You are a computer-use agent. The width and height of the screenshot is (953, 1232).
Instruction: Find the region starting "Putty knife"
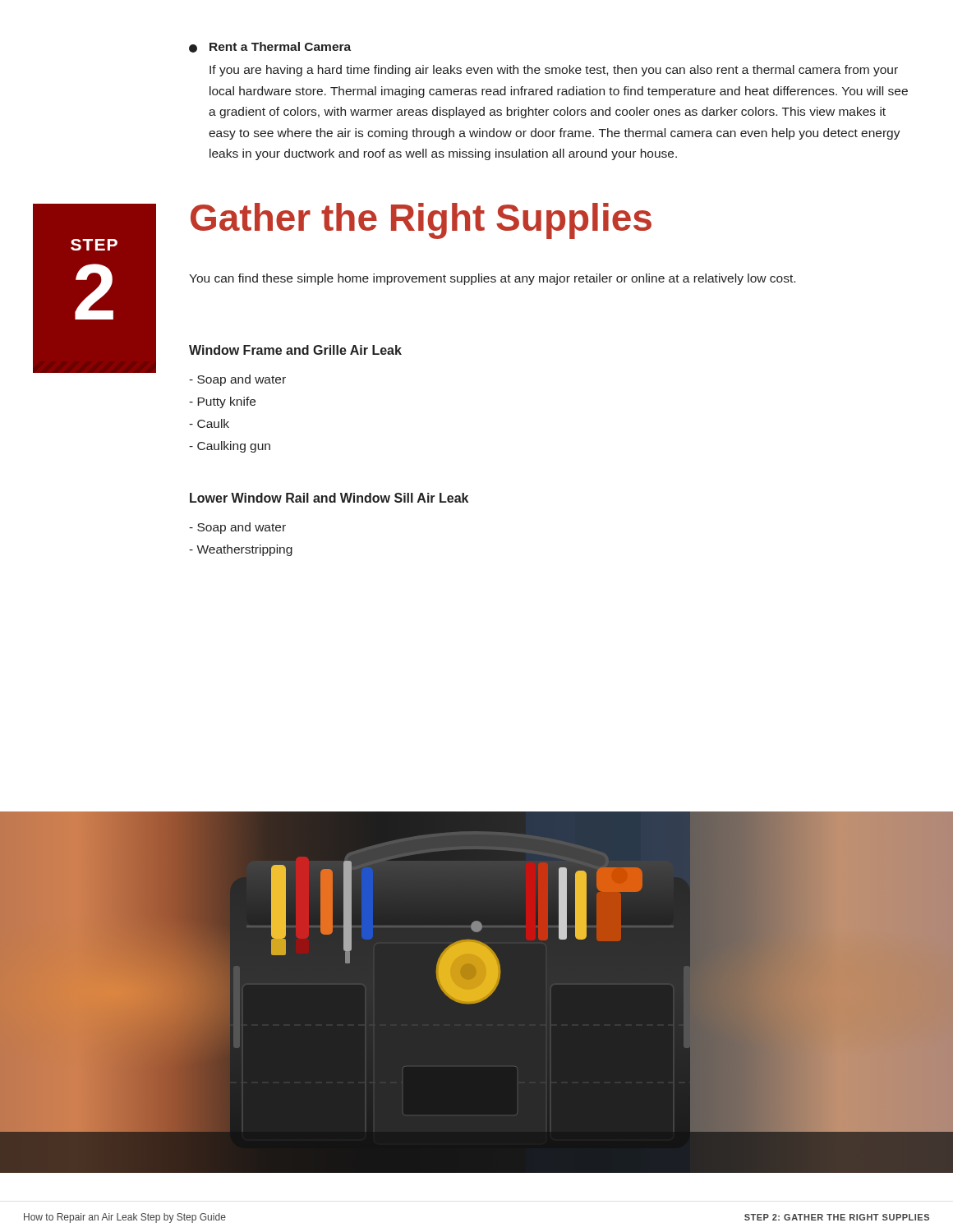(x=222, y=402)
